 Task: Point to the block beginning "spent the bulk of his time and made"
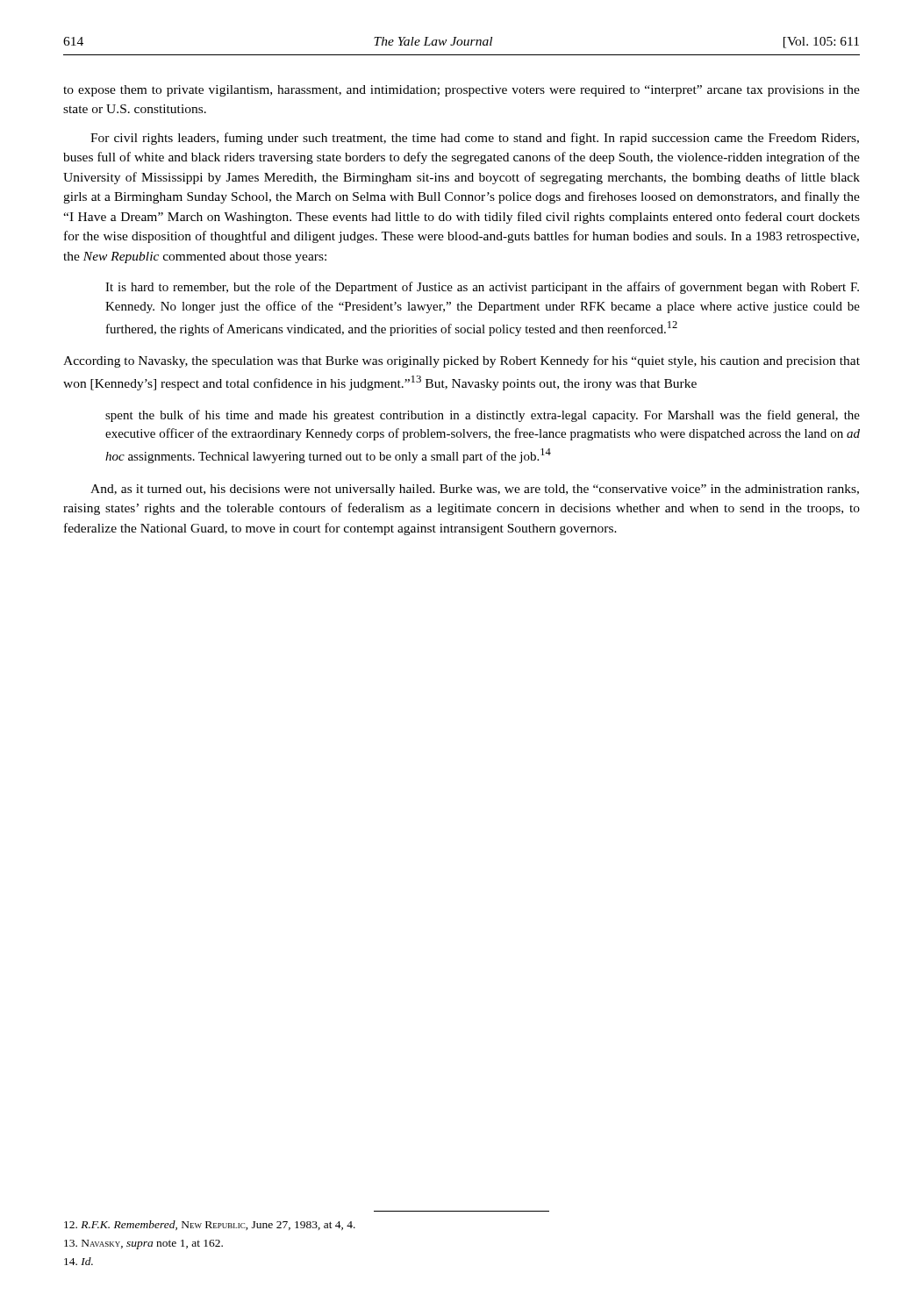click(x=483, y=435)
